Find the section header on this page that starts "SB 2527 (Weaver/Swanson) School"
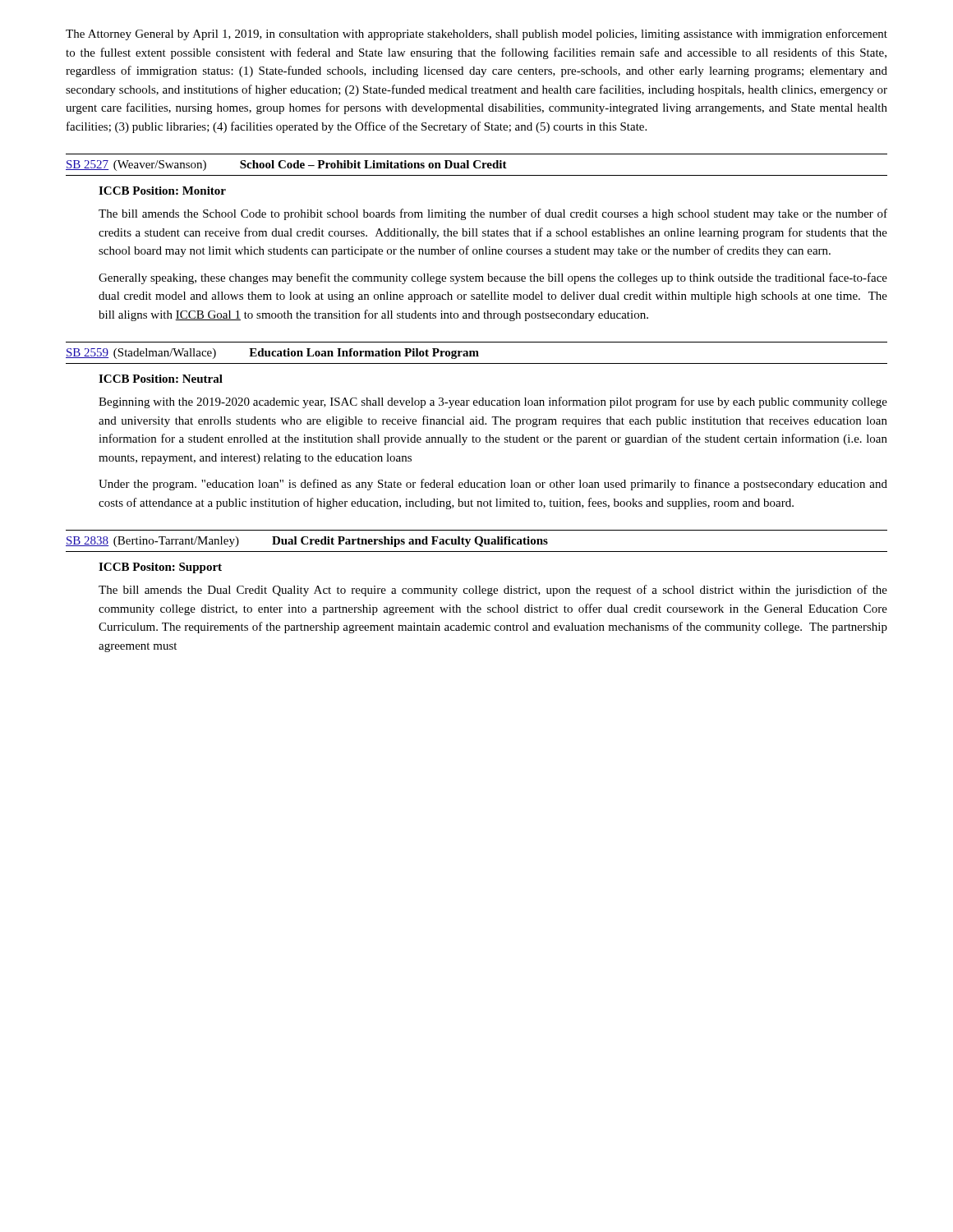This screenshot has height=1232, width=953. pyautogui.click(x=476, y=165)
